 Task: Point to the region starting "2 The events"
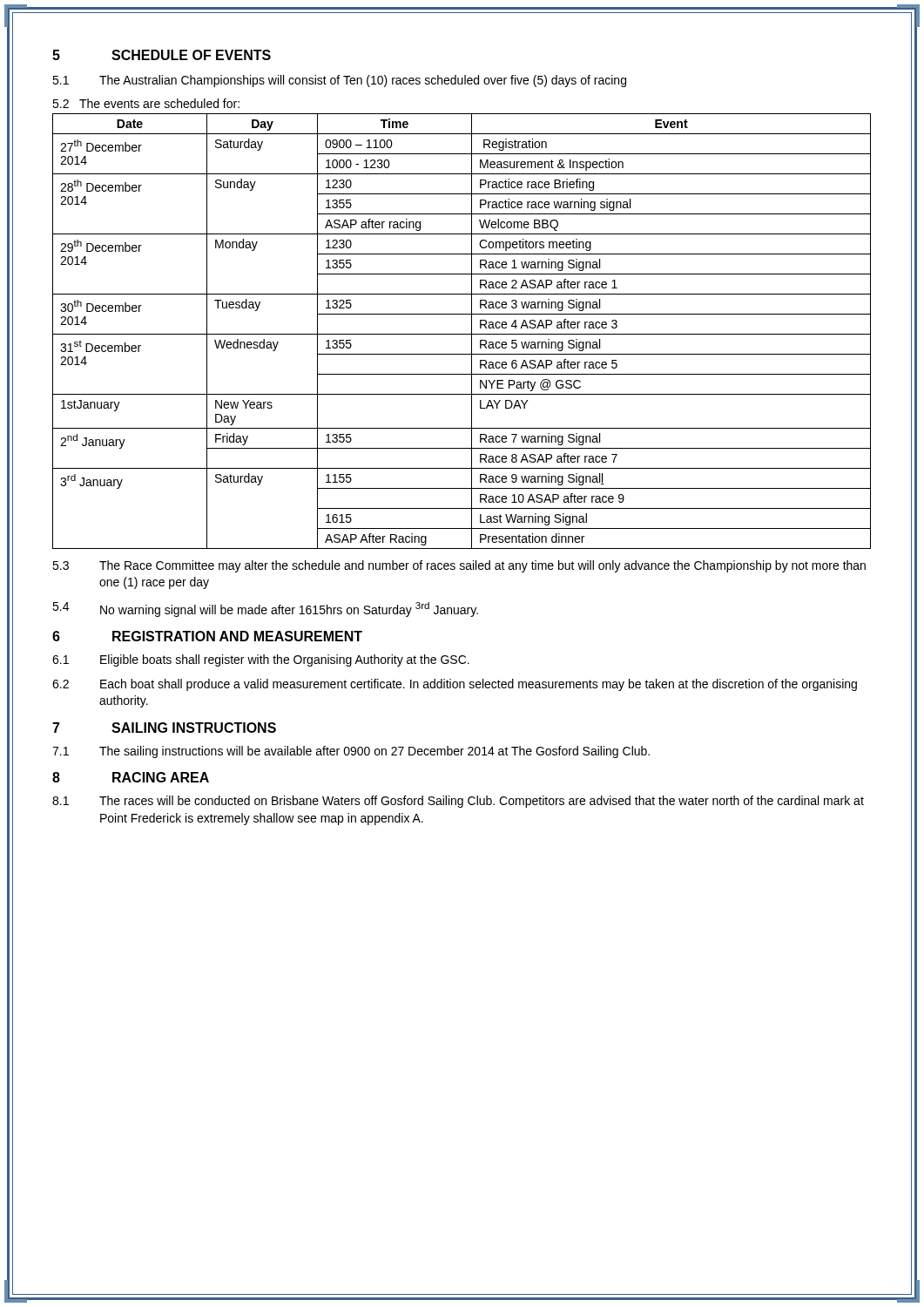146,103
